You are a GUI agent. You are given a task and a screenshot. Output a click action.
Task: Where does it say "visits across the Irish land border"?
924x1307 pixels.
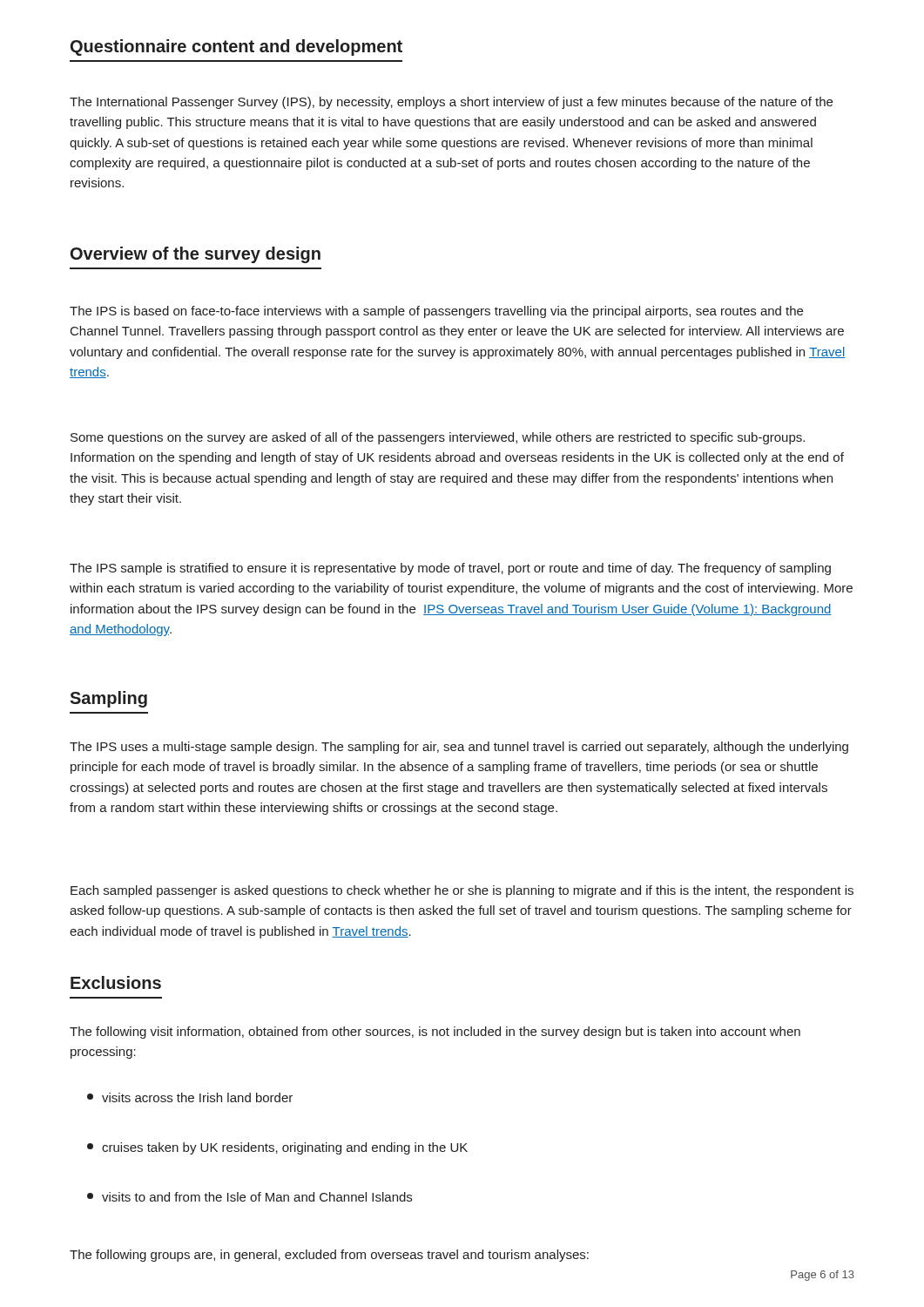[x=190, y=1097]
